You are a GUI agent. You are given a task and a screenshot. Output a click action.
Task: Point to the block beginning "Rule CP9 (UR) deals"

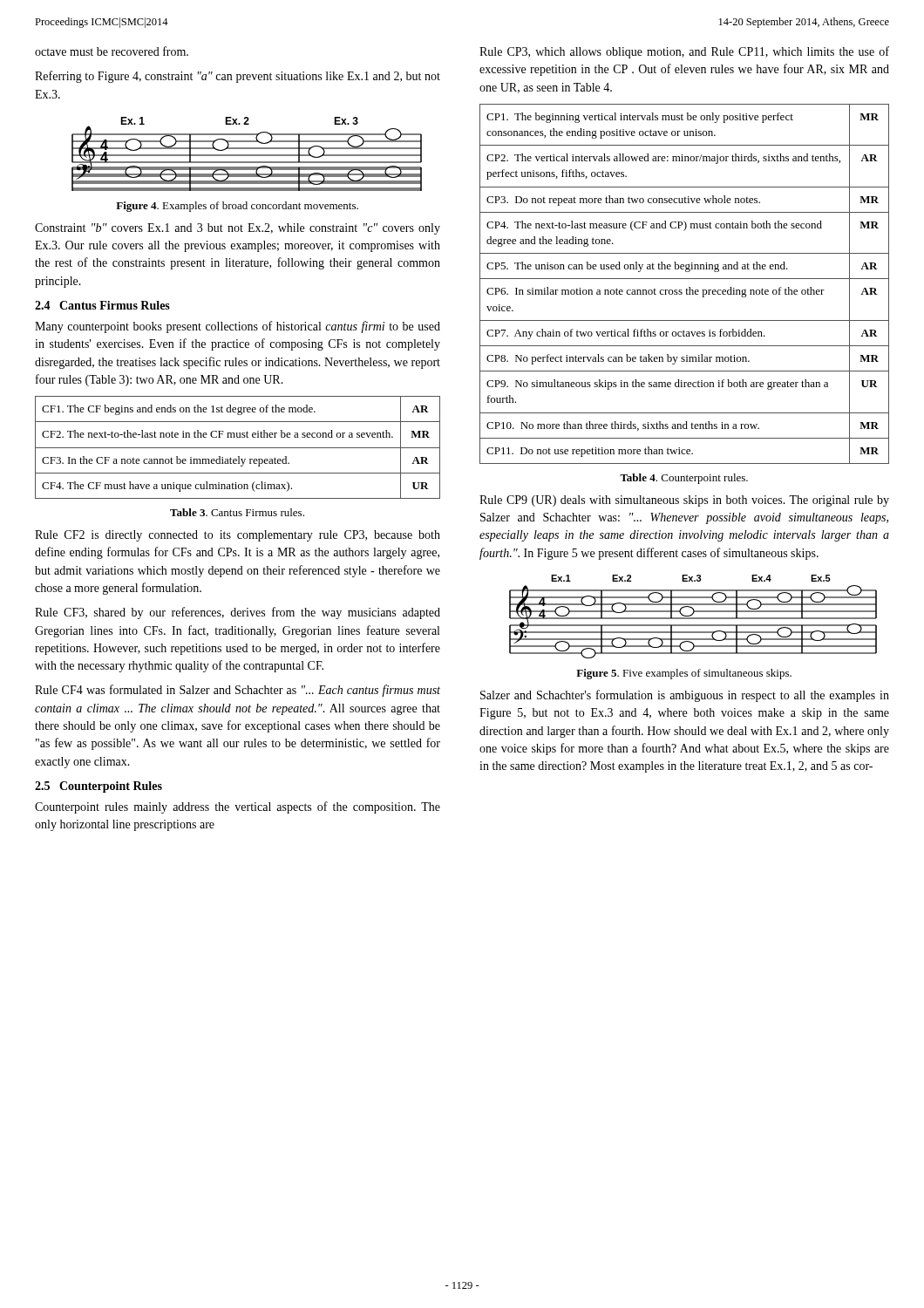point(684,527)
